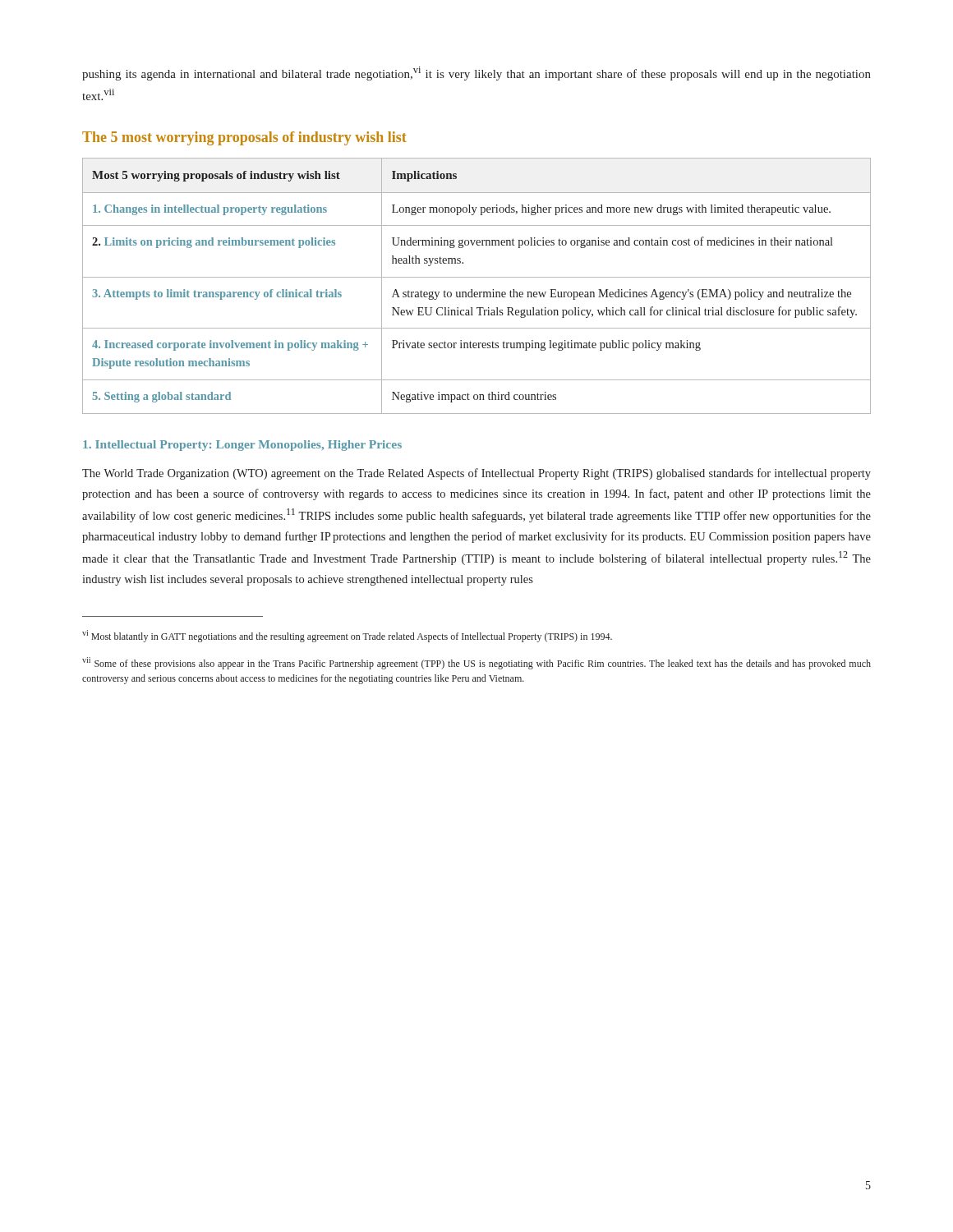
Task: Select the footnote containing "vii Some of these"
Action: (x=476, y=669)
